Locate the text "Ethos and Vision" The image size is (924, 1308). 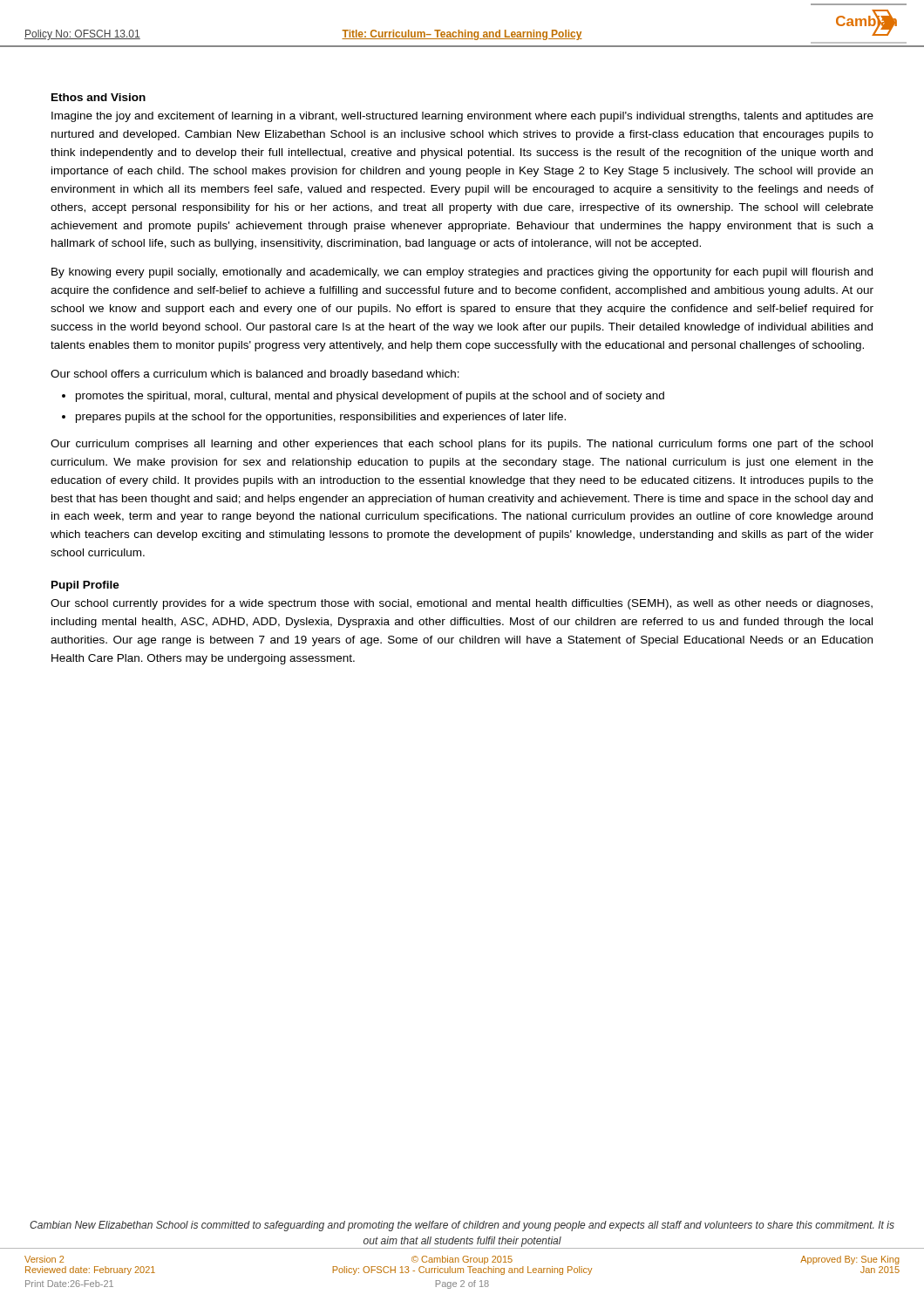[x=98, y=97]
